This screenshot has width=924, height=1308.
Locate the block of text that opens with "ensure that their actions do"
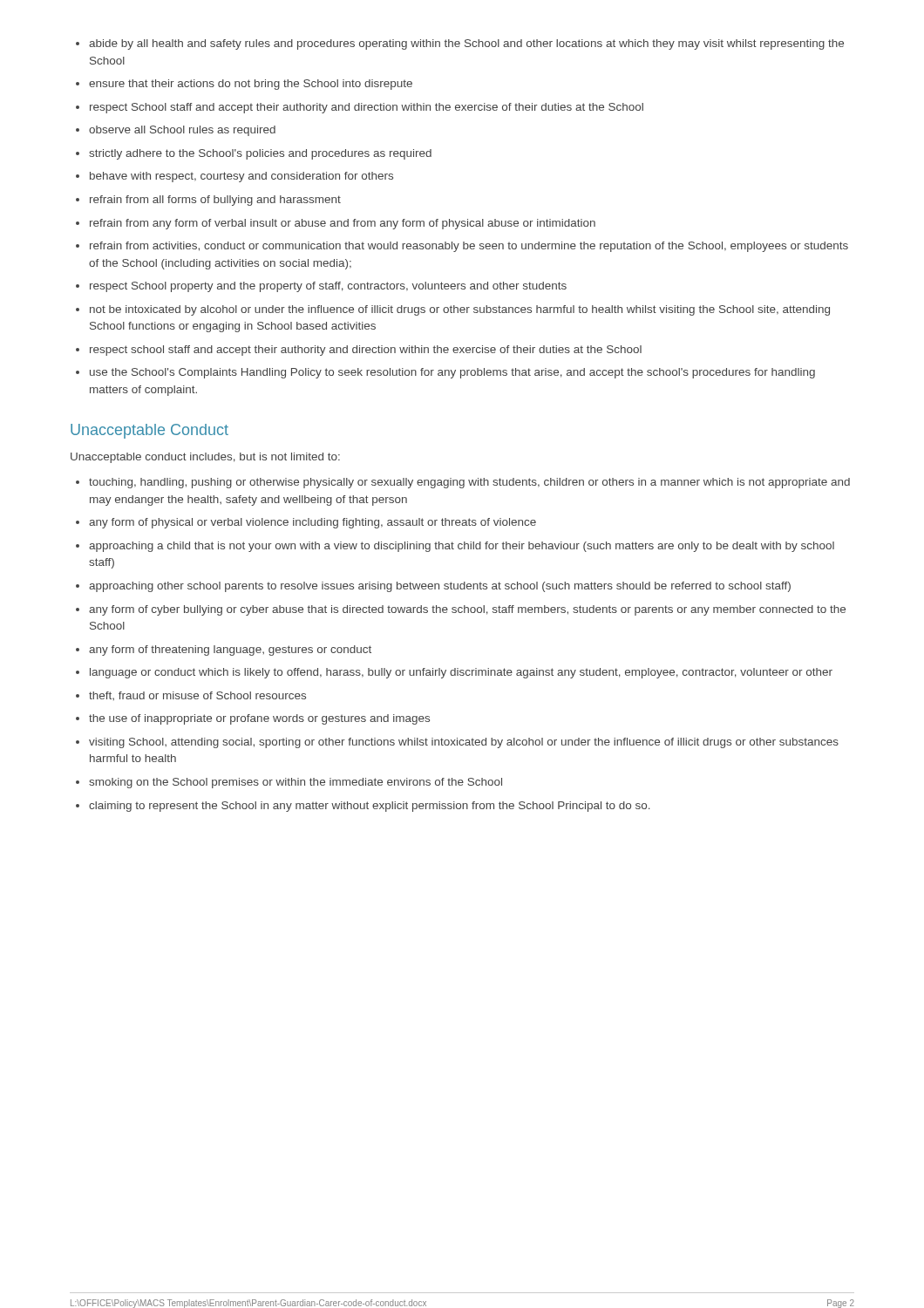pyautogui.click(x=251, y=85)
